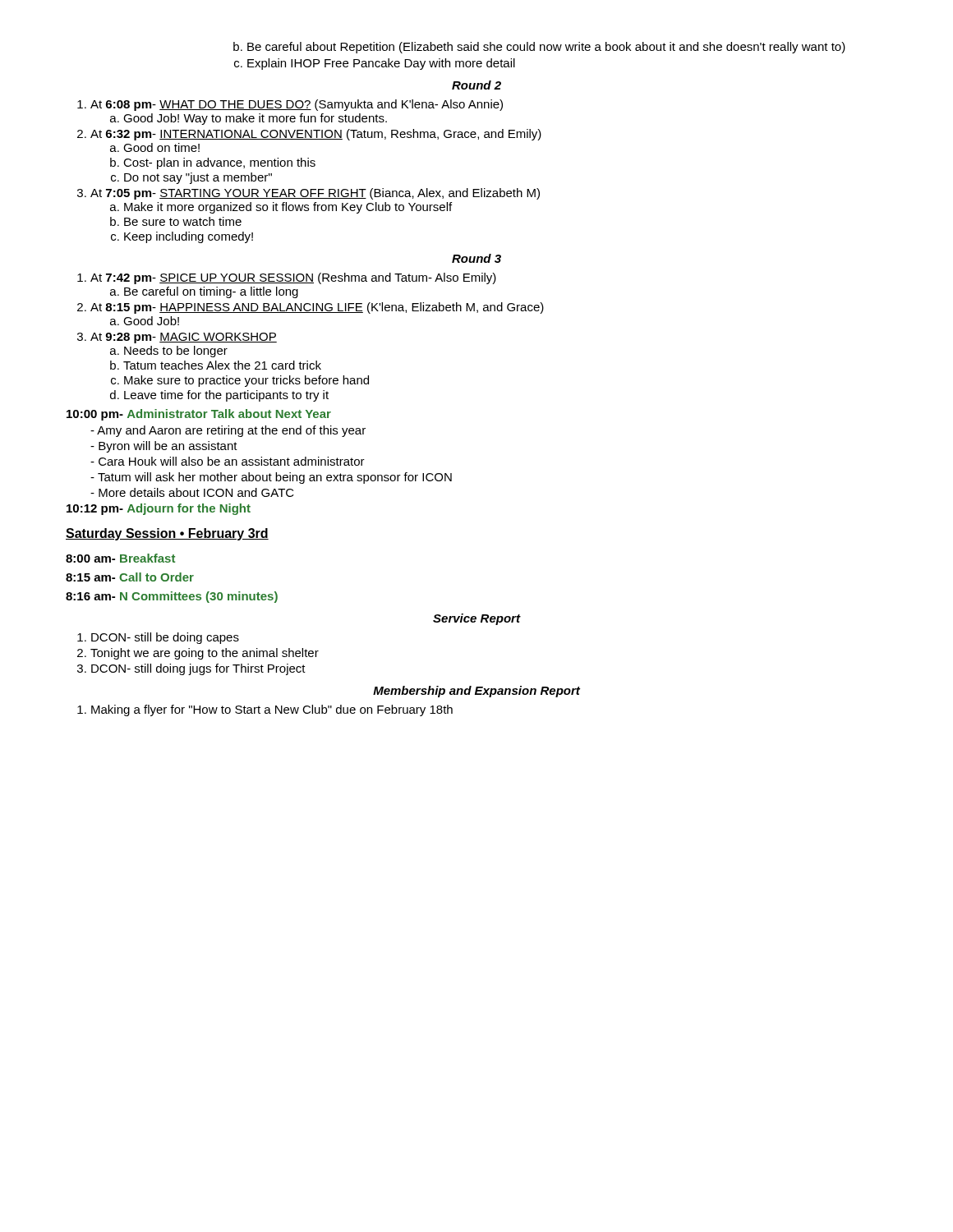Find "10:12 pm- Adjourn for the Night" on this page

[x=158, y=508]
